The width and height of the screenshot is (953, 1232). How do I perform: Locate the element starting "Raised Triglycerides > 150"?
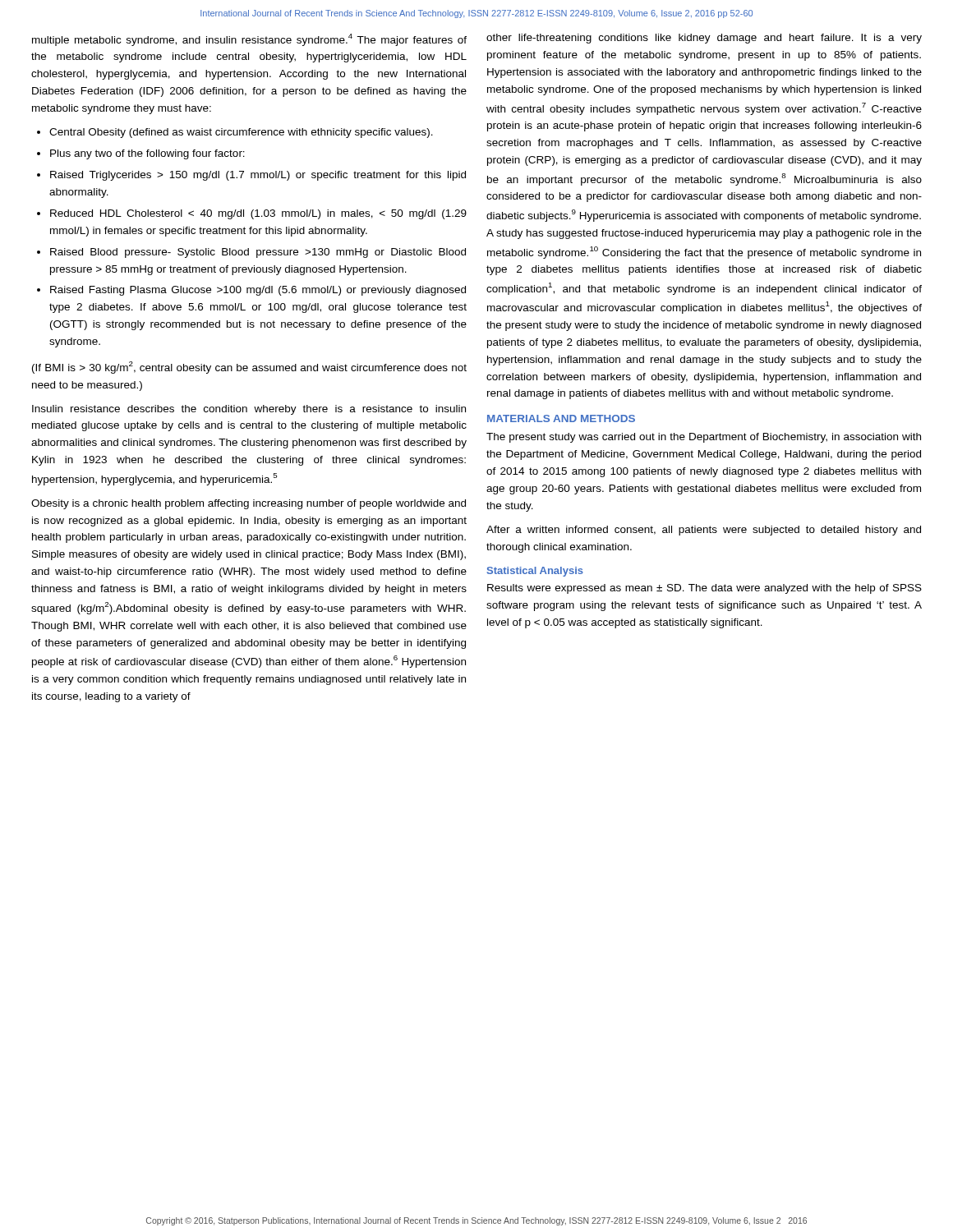click(258, 183)
